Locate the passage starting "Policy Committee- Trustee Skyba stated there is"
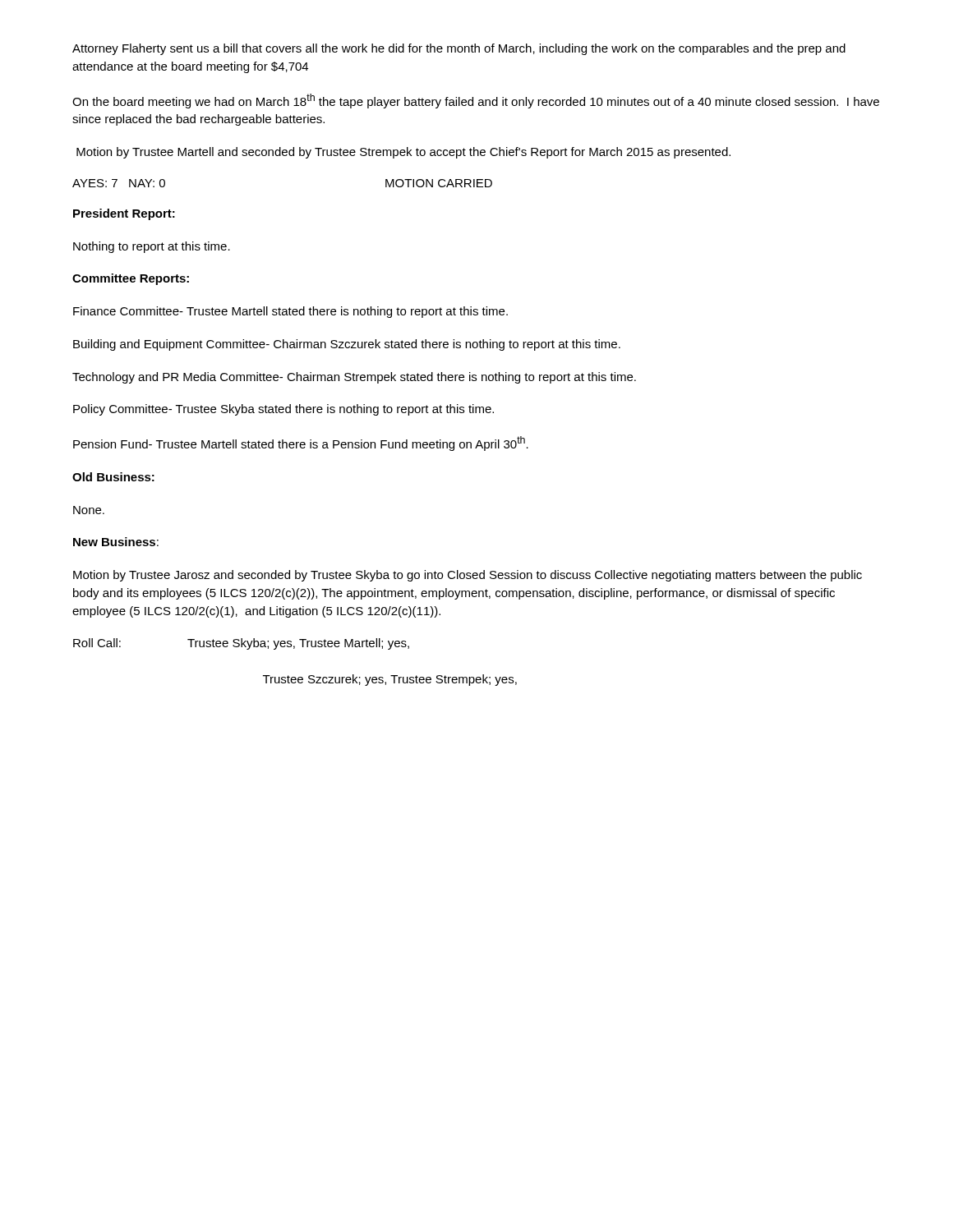 tap(284, 409)
